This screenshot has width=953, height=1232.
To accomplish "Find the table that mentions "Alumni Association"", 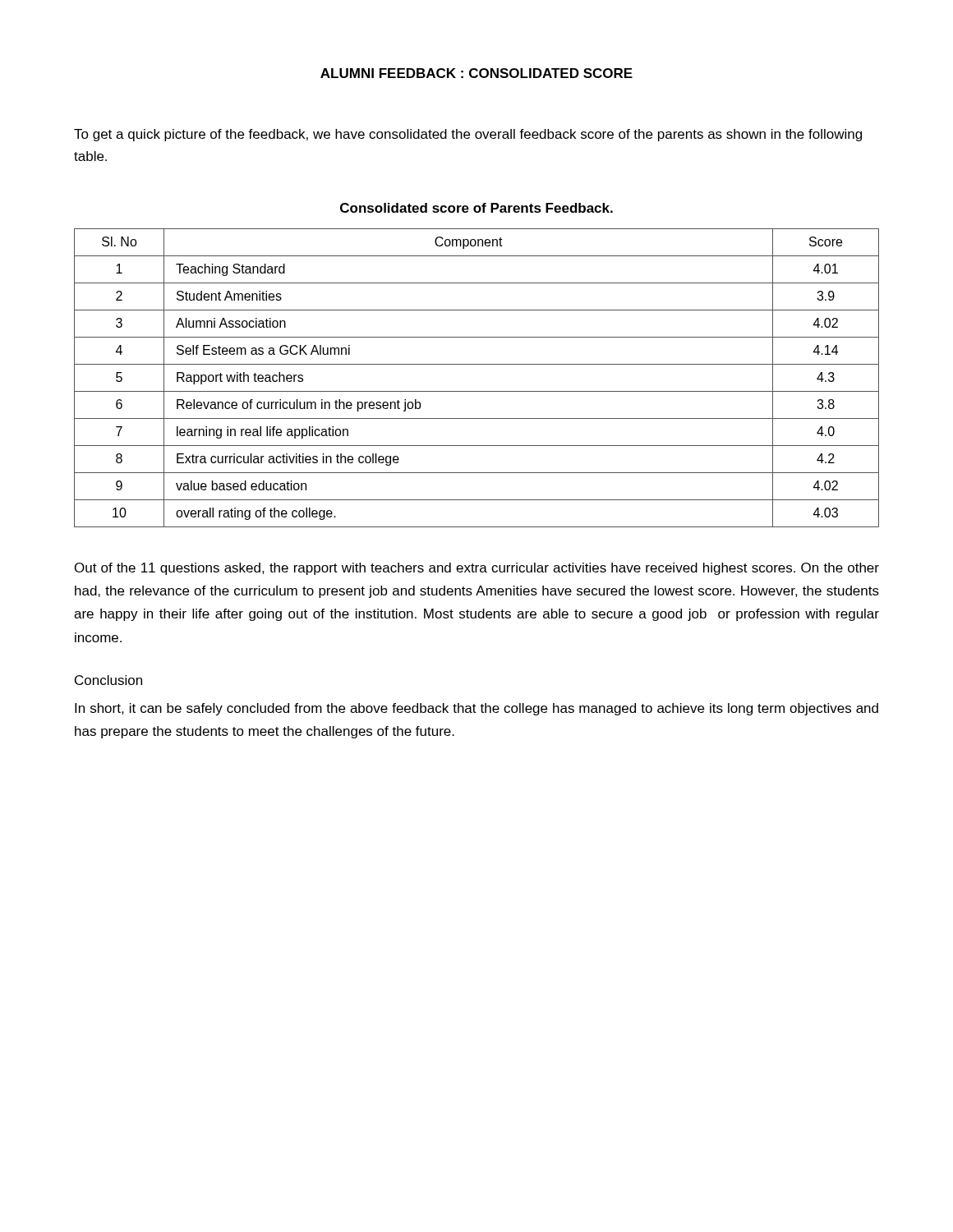I will pos(476,378).
